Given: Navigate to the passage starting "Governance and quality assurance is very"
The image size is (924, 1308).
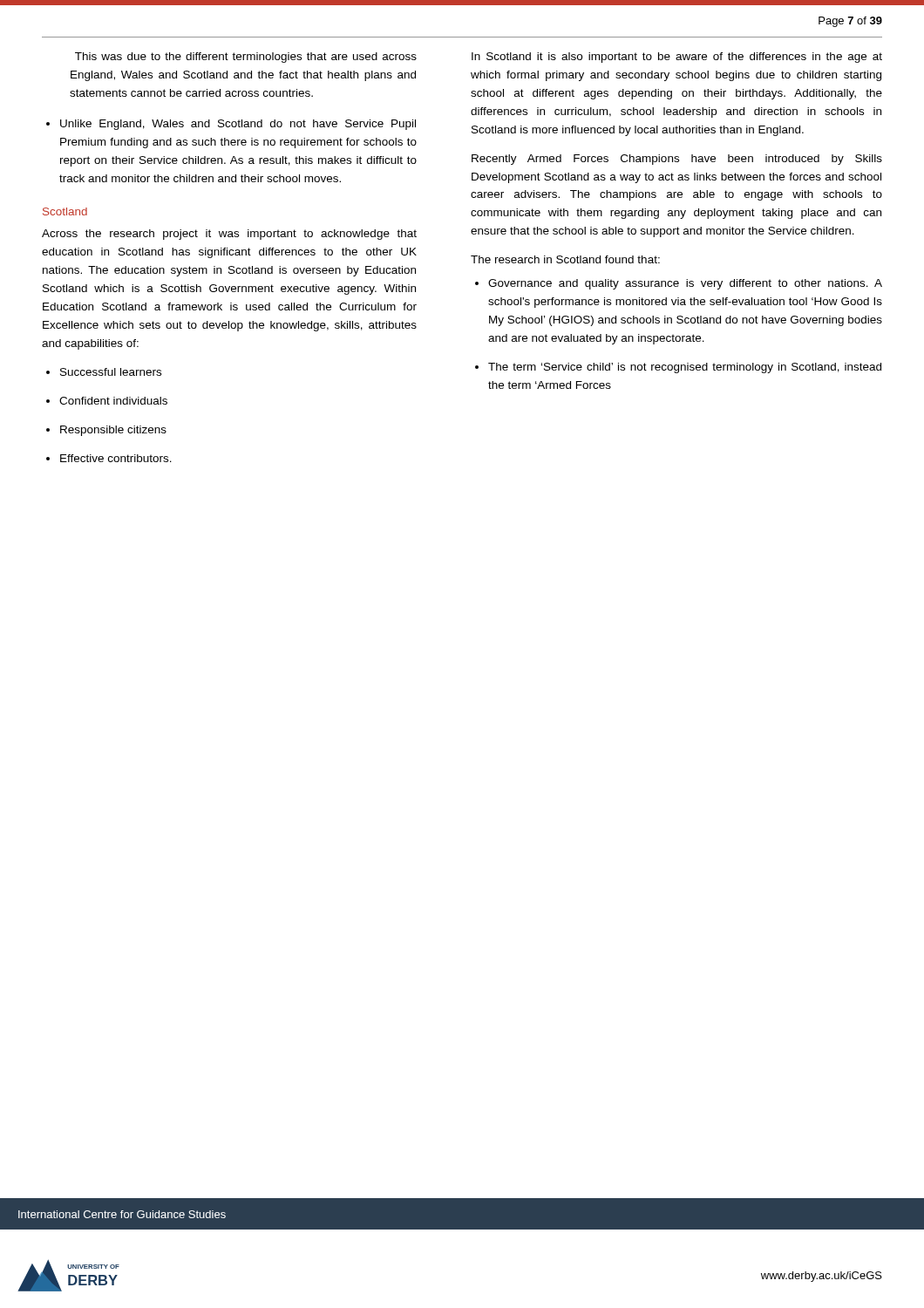Looking at the screenshot, I should pyautogui.click(x=676, y=311).
